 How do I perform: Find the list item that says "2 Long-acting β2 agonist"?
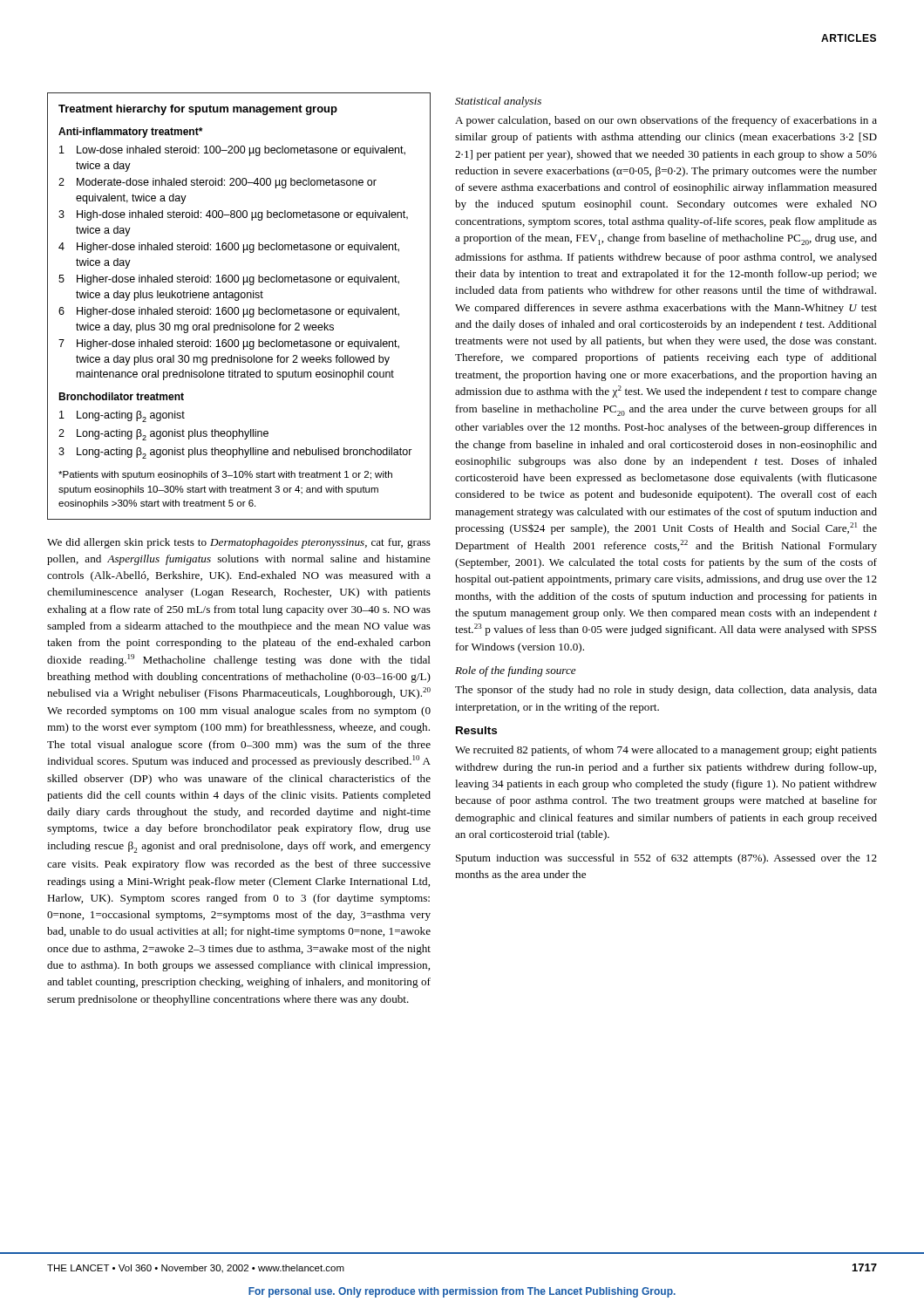point(239,435)
